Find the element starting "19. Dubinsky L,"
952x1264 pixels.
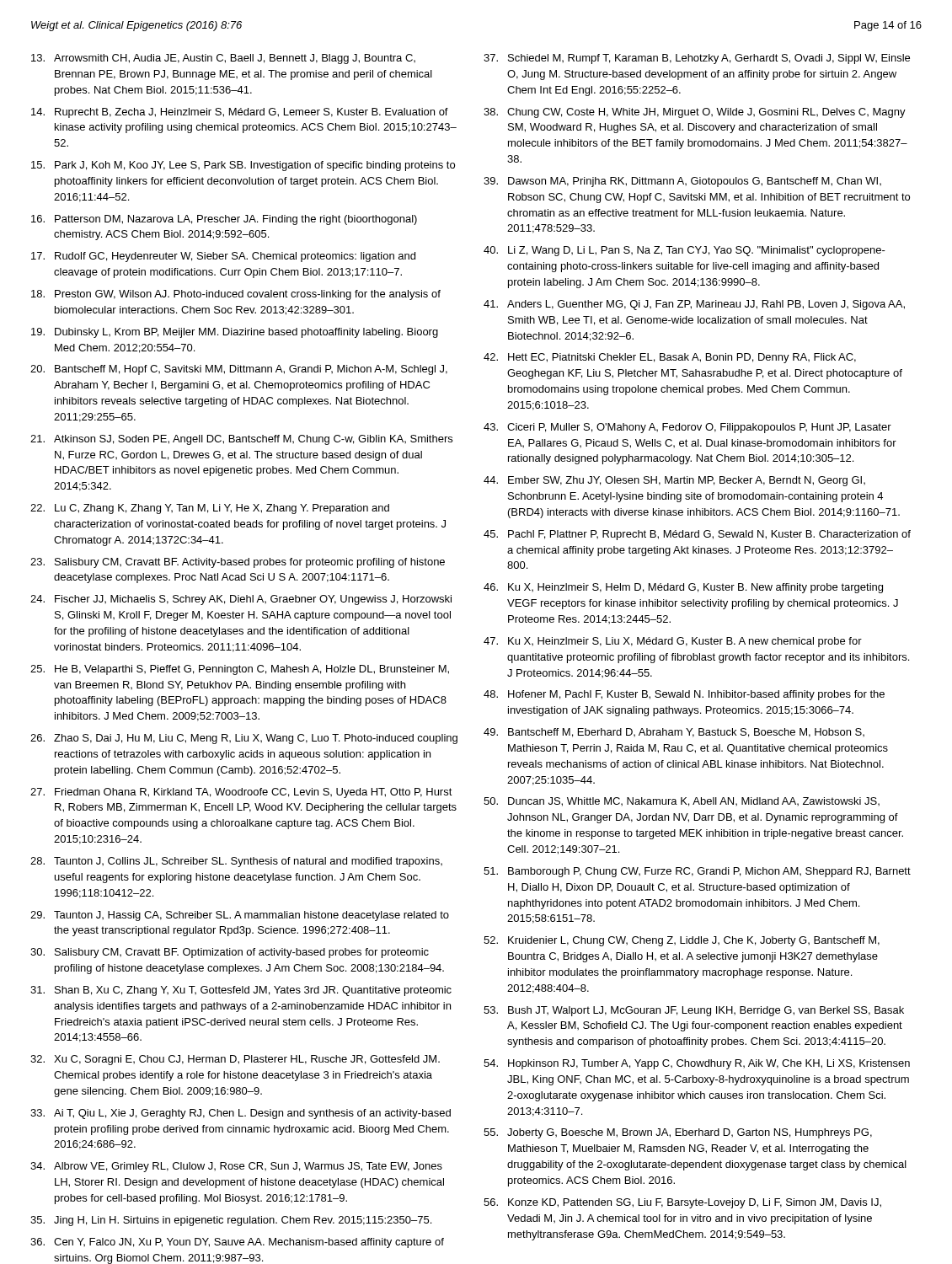click(244, 340)
